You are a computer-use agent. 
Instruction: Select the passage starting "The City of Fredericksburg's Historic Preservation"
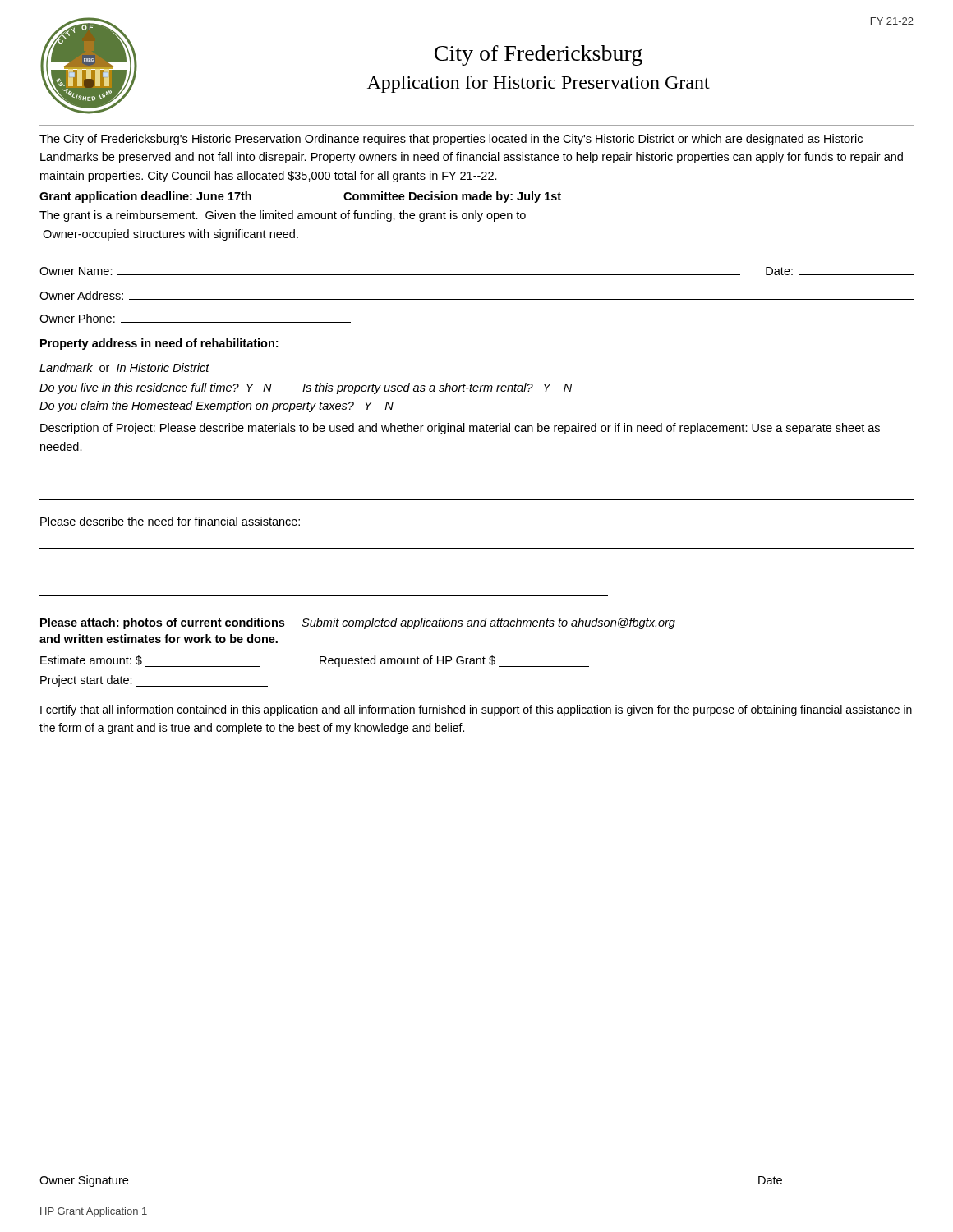(471, 157)
